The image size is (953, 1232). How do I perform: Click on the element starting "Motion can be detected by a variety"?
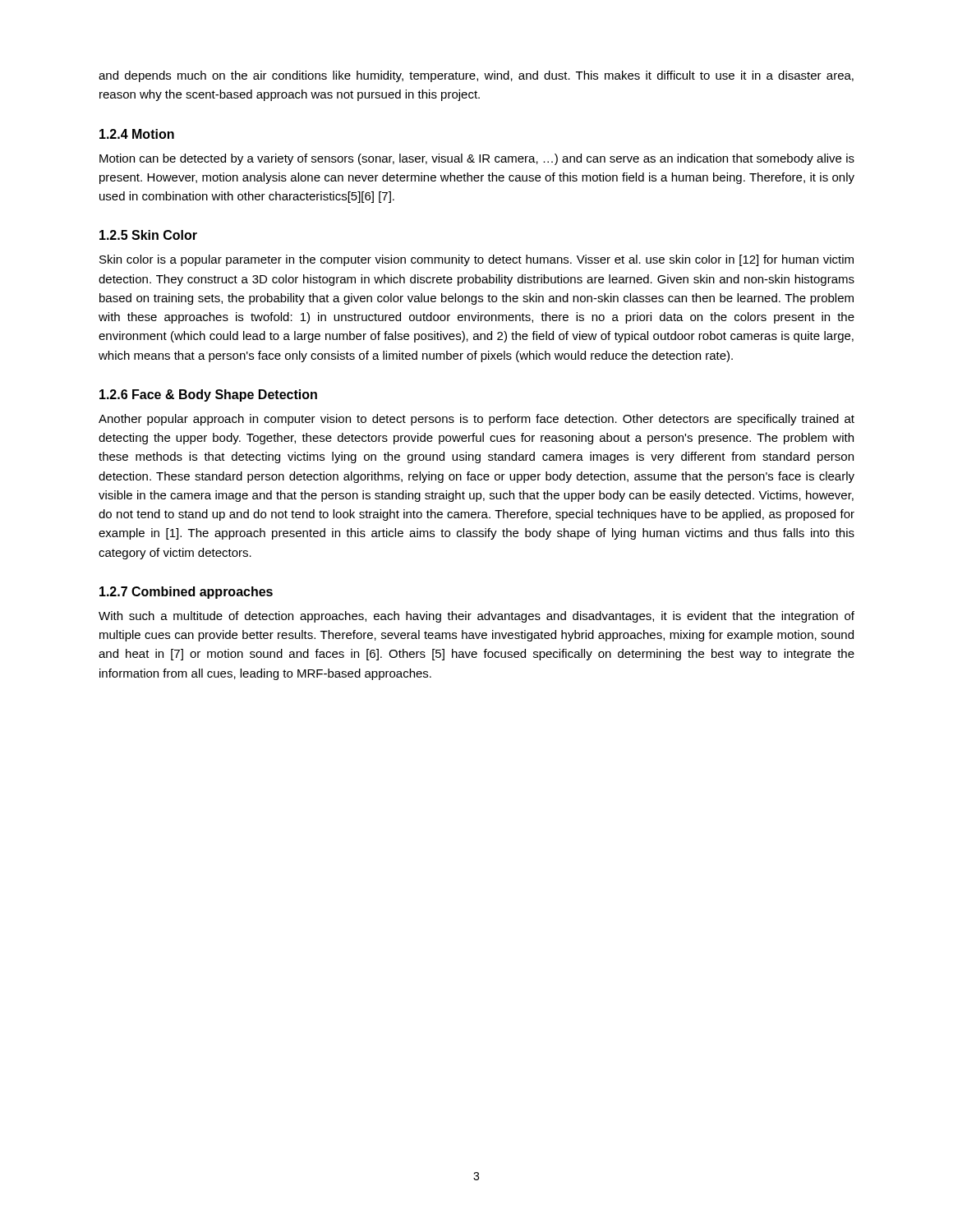coord(476,177)
